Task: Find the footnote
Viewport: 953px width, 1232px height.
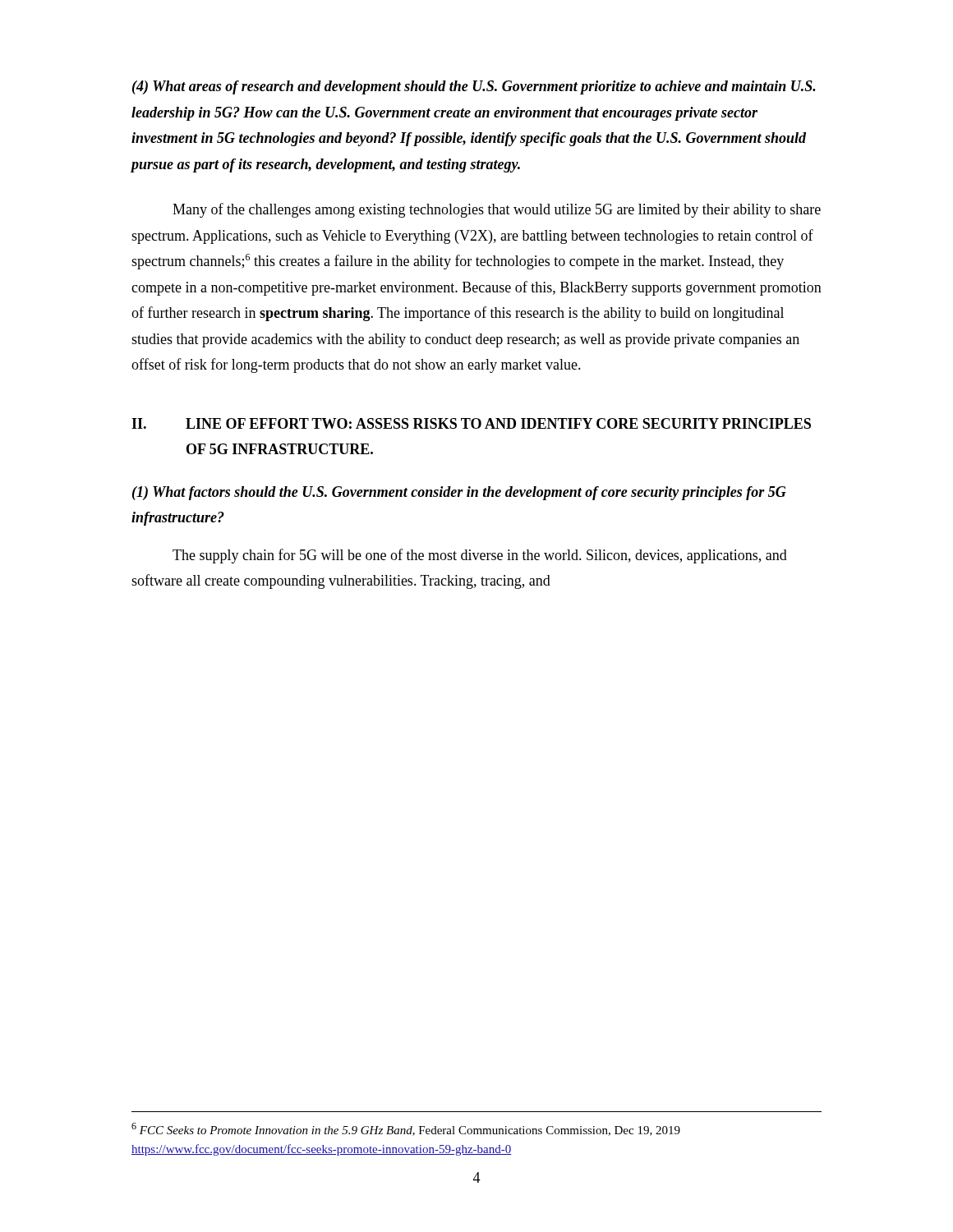Action: 406,1138
